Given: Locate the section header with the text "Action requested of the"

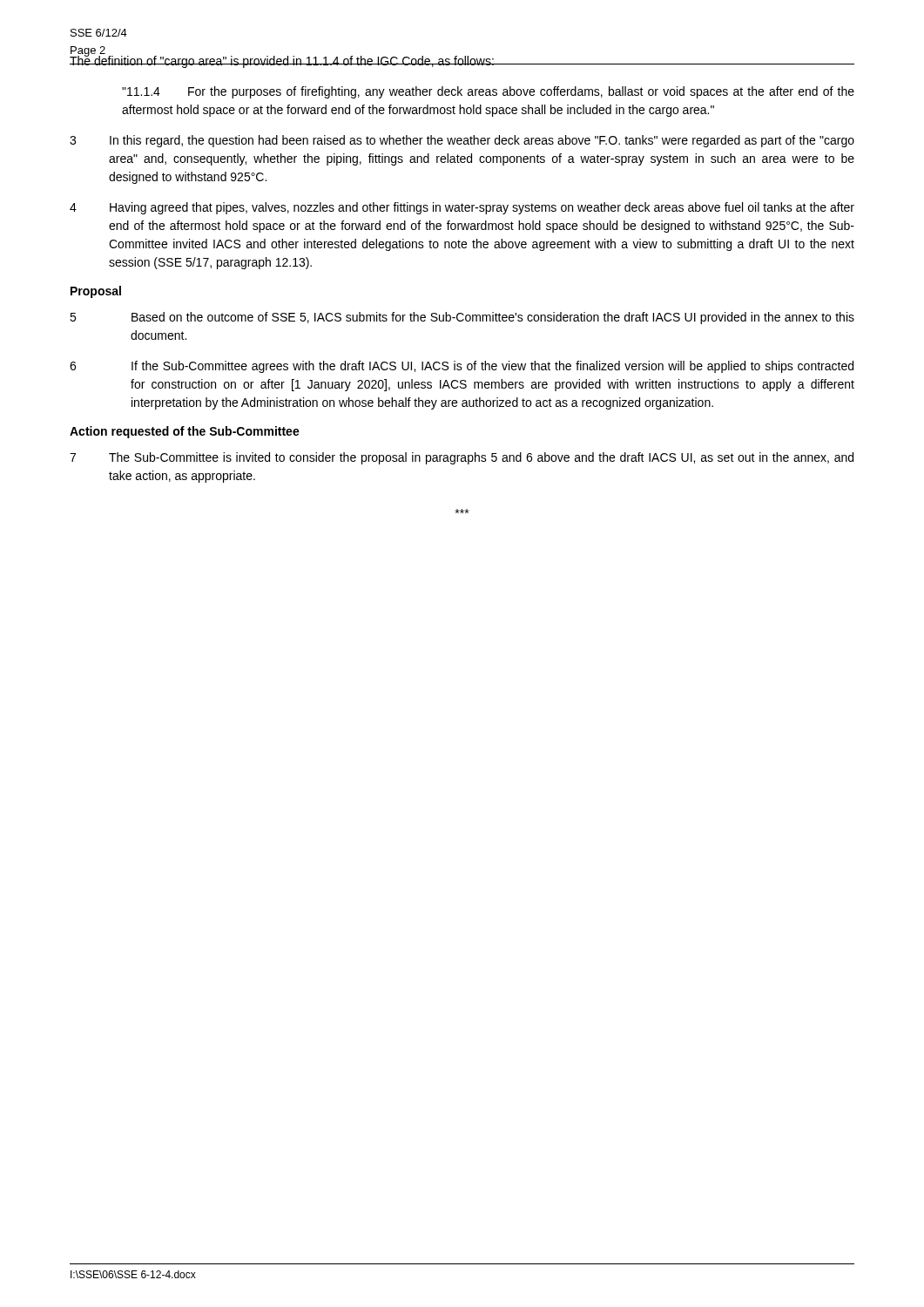Looking at the screenshot, I should 184,431.
